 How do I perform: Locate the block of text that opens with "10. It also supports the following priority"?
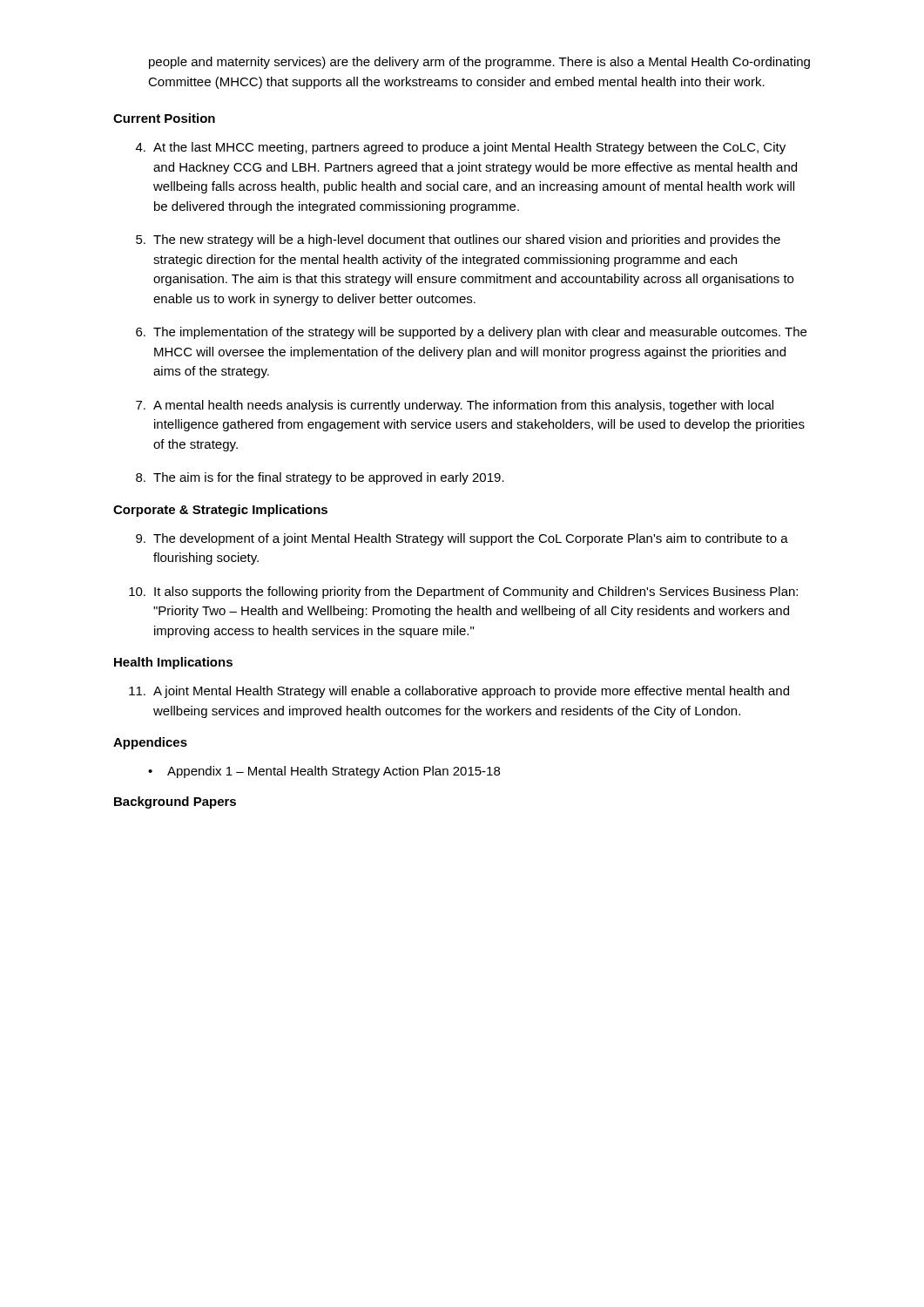[462, 611]
